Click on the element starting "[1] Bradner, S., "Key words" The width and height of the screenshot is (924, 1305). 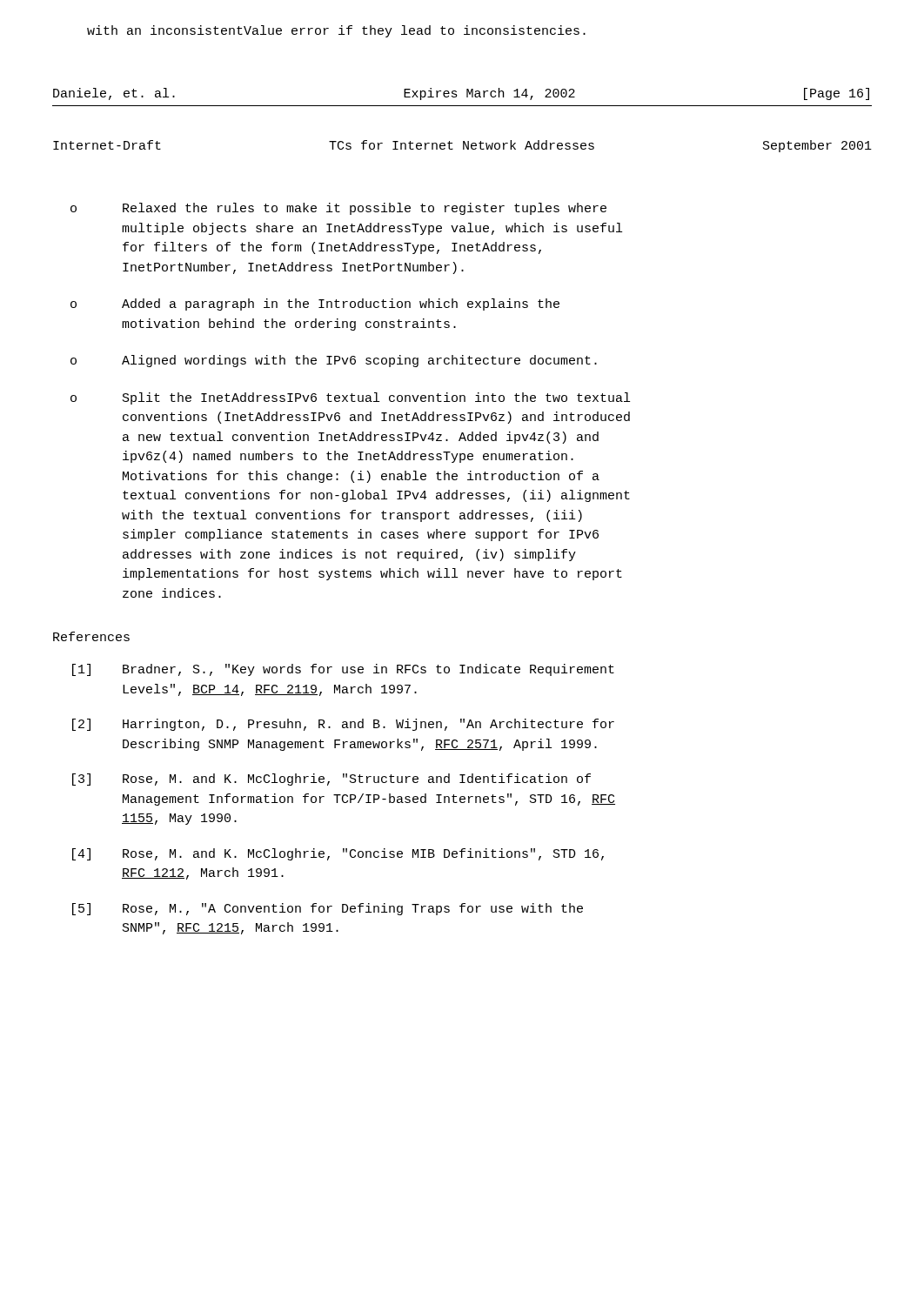(x=462, y=681)
